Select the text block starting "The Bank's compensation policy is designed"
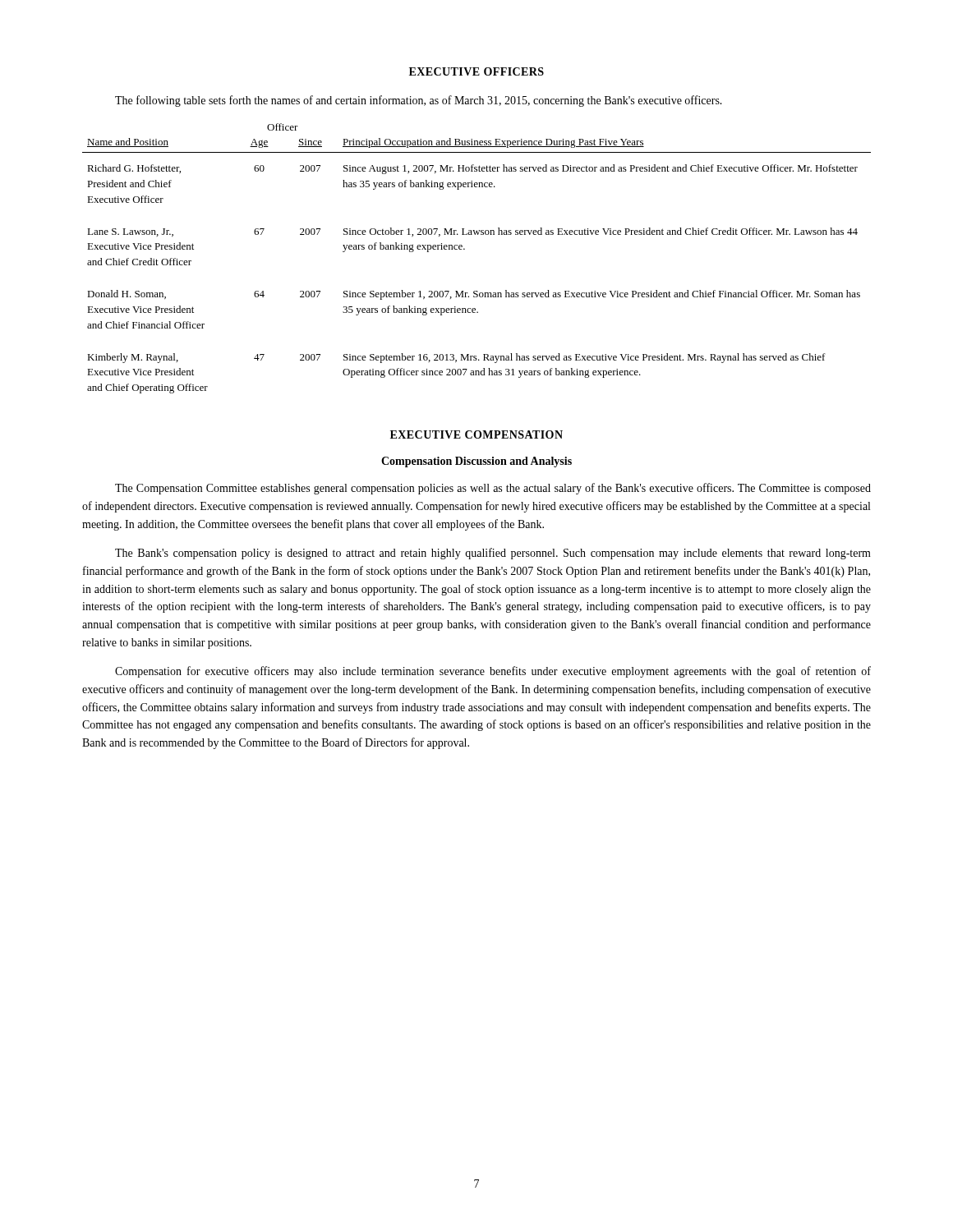The image size is (953, 1232). click(476, 598)
